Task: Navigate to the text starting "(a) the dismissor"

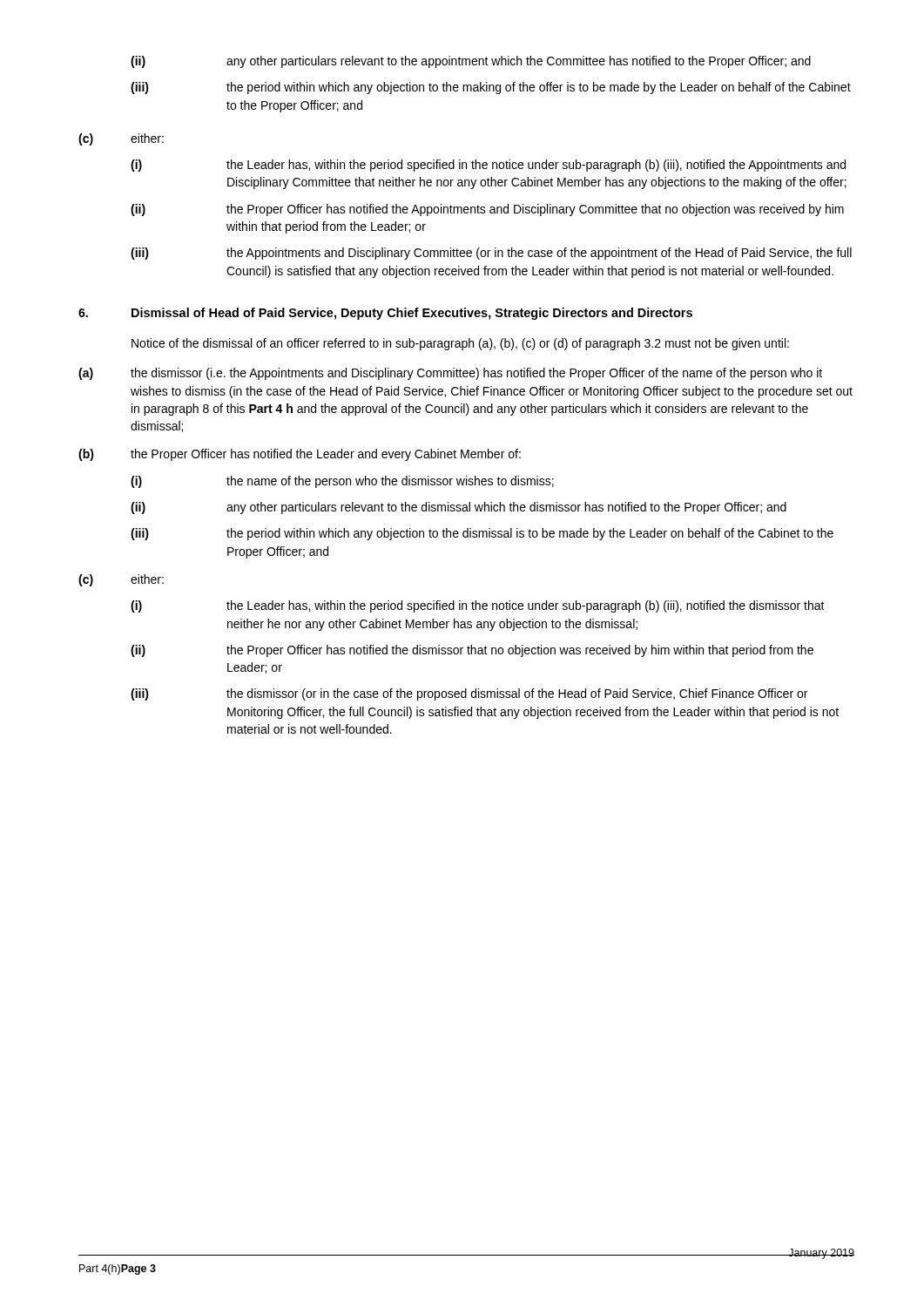Action: click(x=466, y=400)
